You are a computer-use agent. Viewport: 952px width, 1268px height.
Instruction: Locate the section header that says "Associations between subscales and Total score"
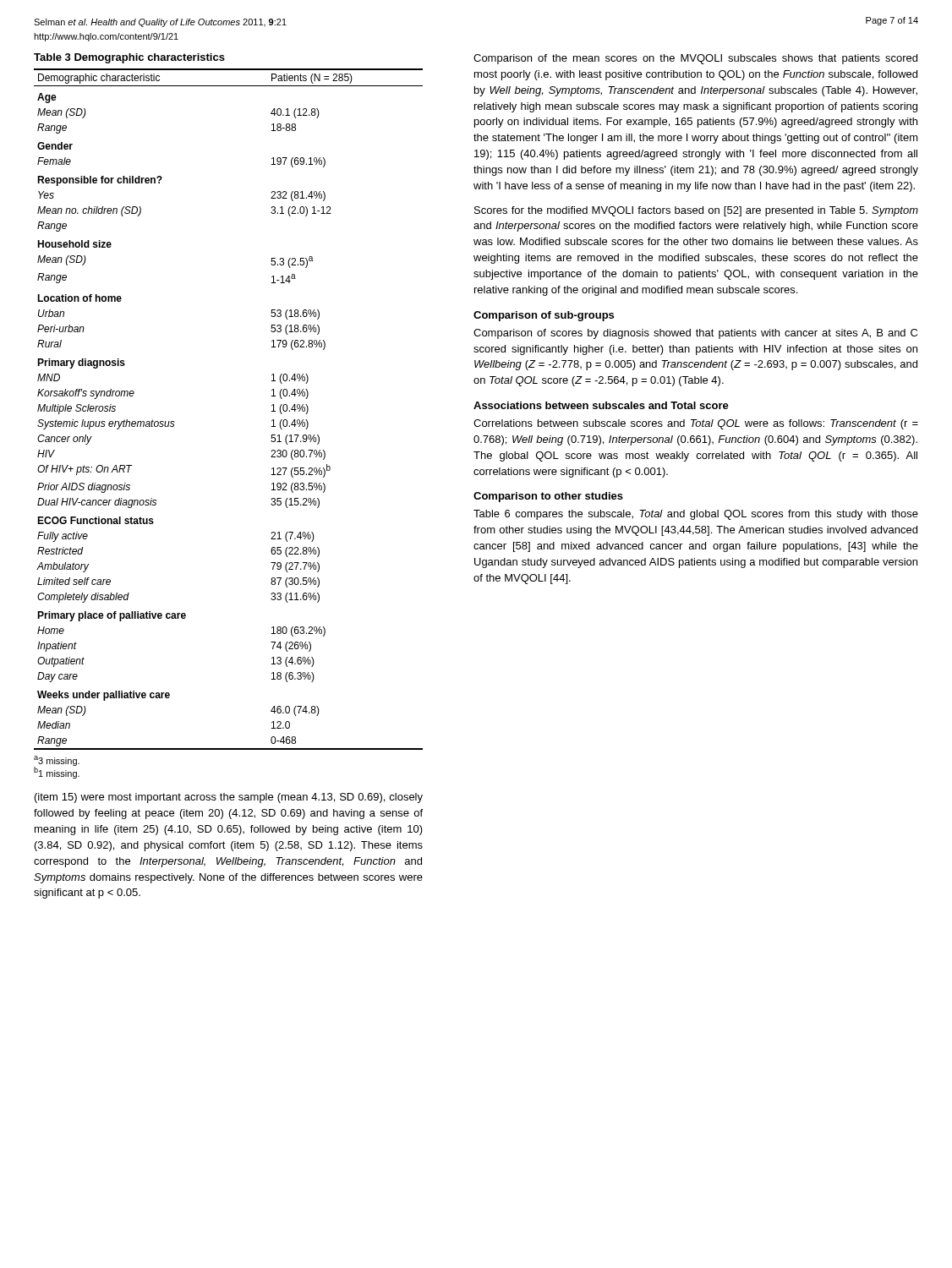pos(601,405)
